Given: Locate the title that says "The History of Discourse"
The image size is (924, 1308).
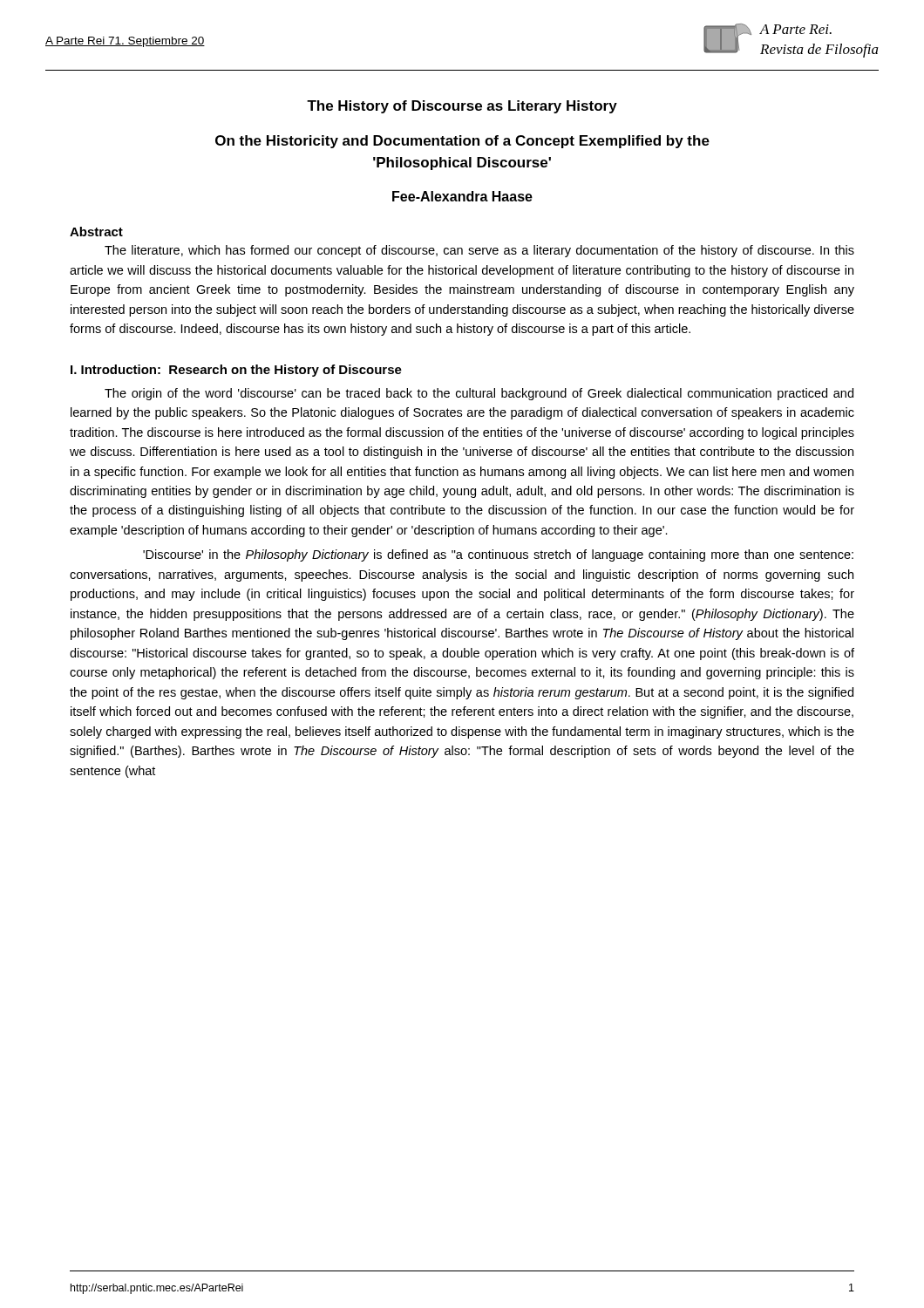Looking at the screenshot, I should coord(462,106).
